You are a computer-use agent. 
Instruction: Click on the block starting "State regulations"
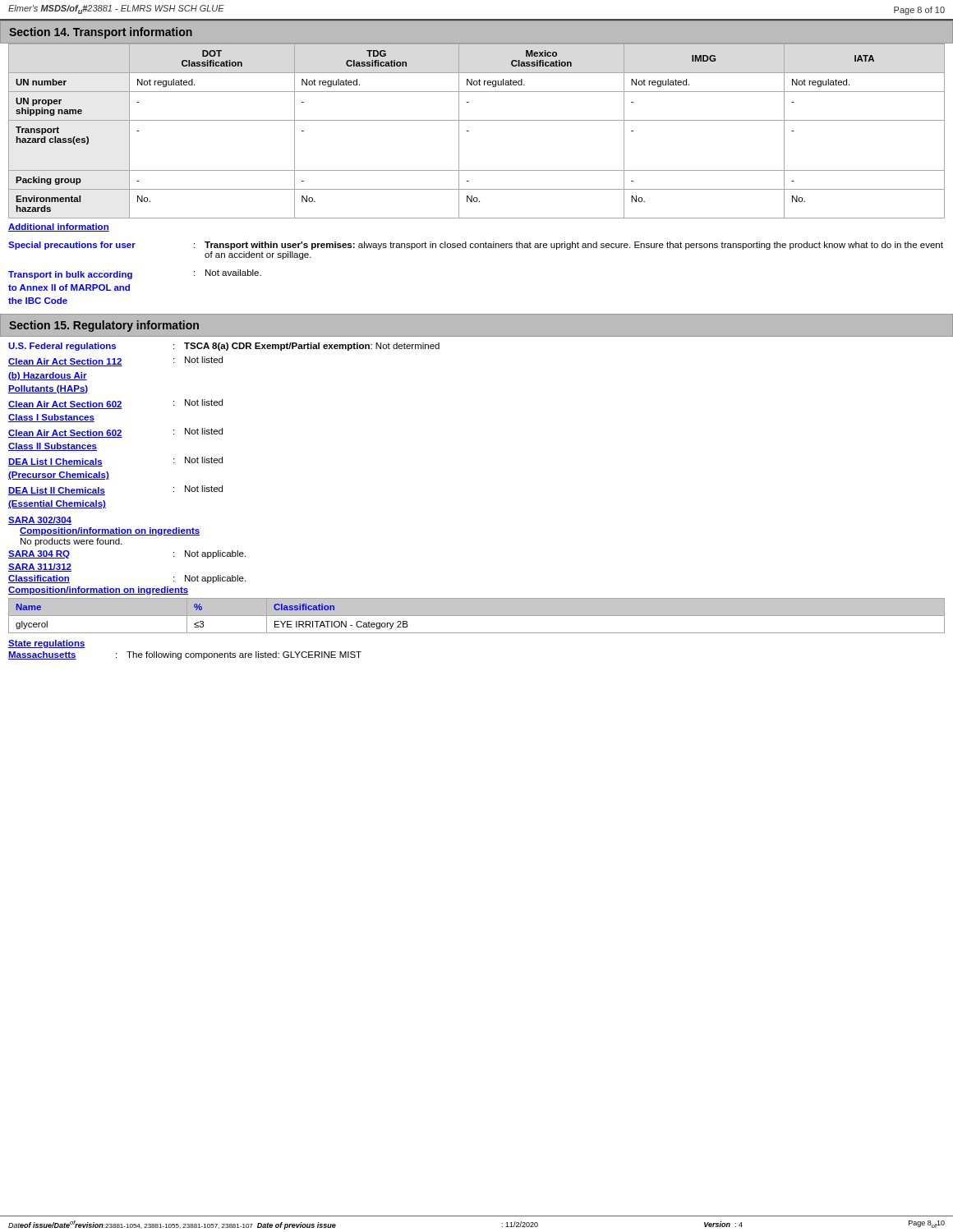[47, 643]
